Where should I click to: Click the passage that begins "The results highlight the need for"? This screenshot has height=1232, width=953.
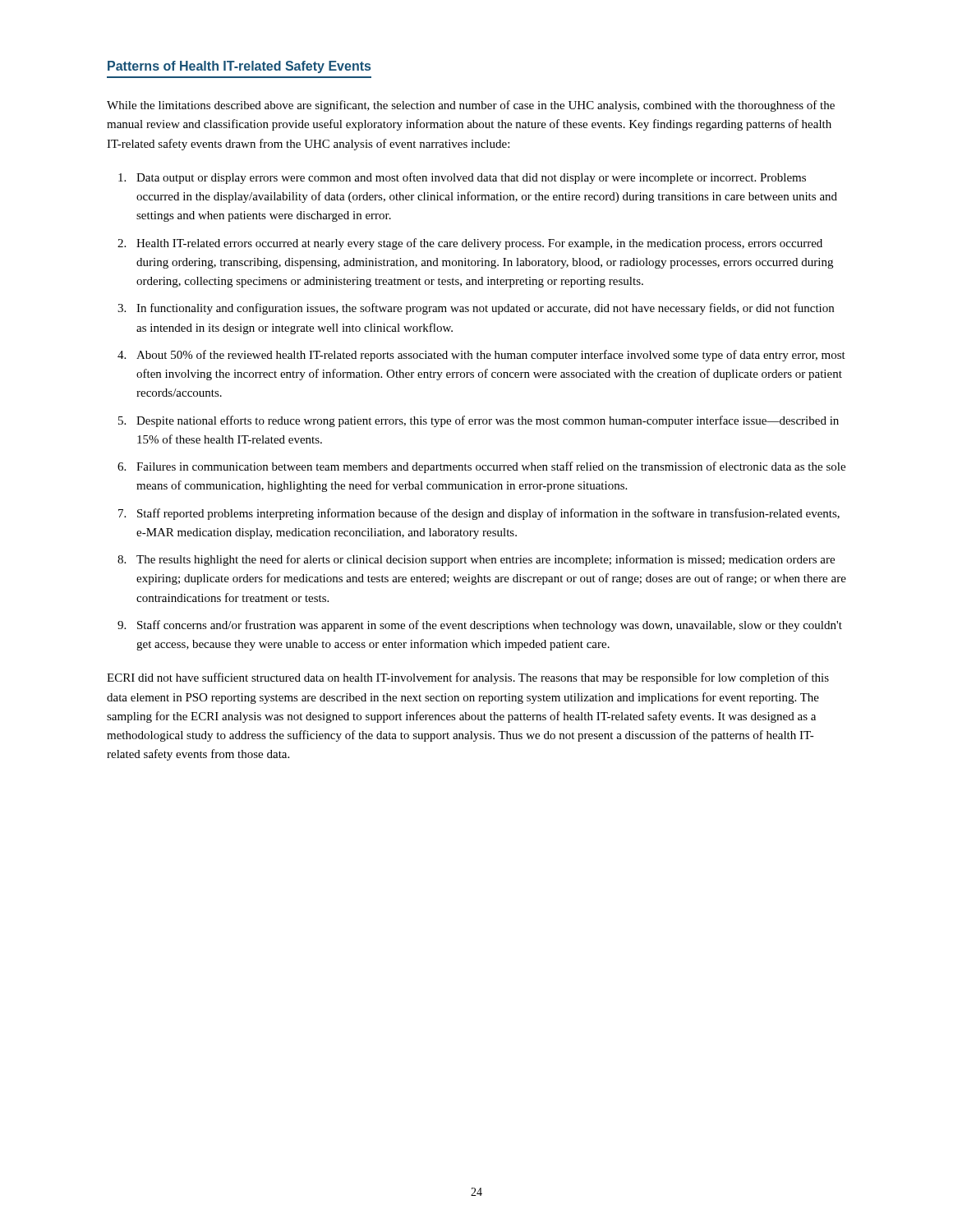point(491,578)
